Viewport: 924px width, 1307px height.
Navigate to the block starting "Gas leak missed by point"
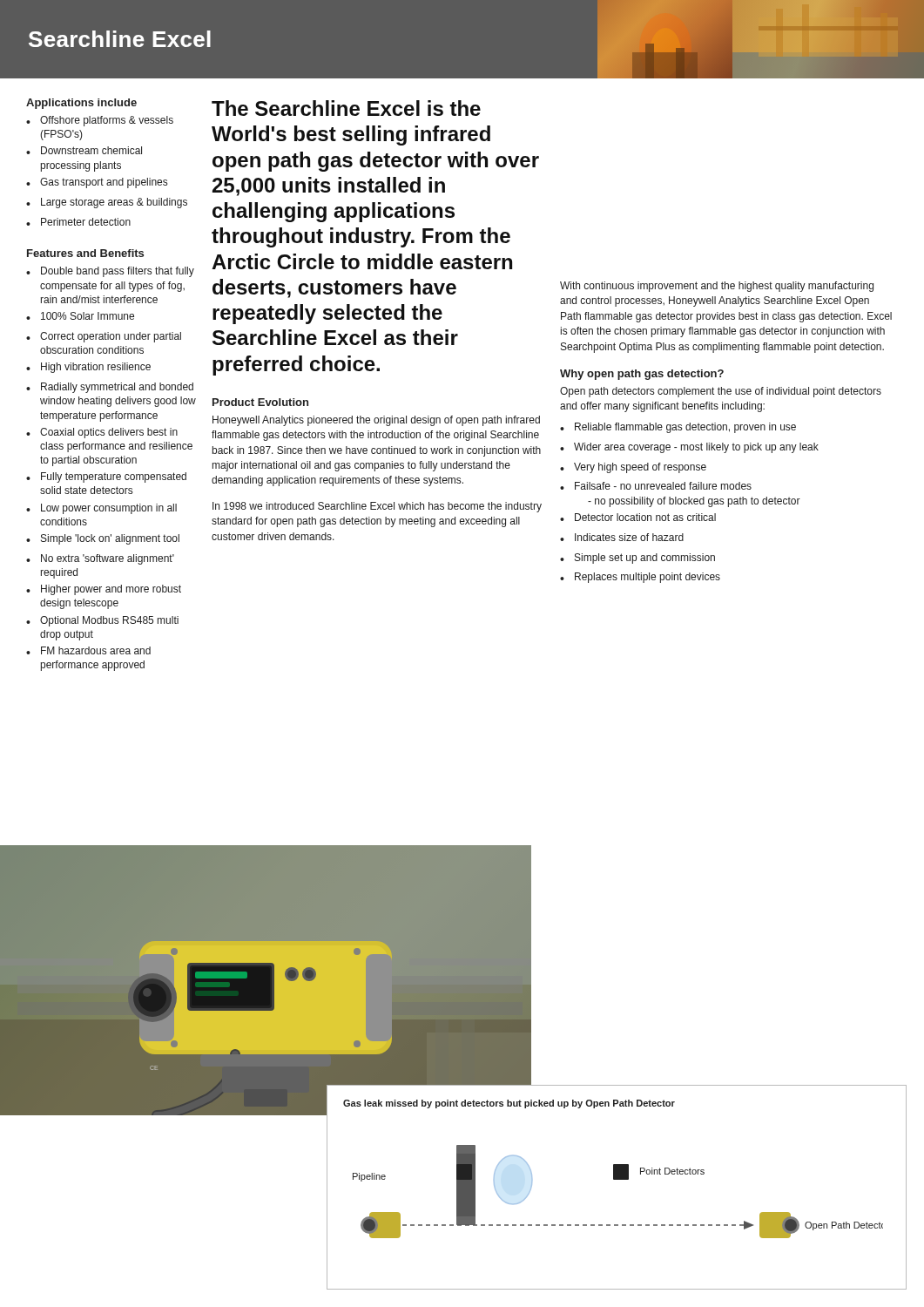(509, 1103)
